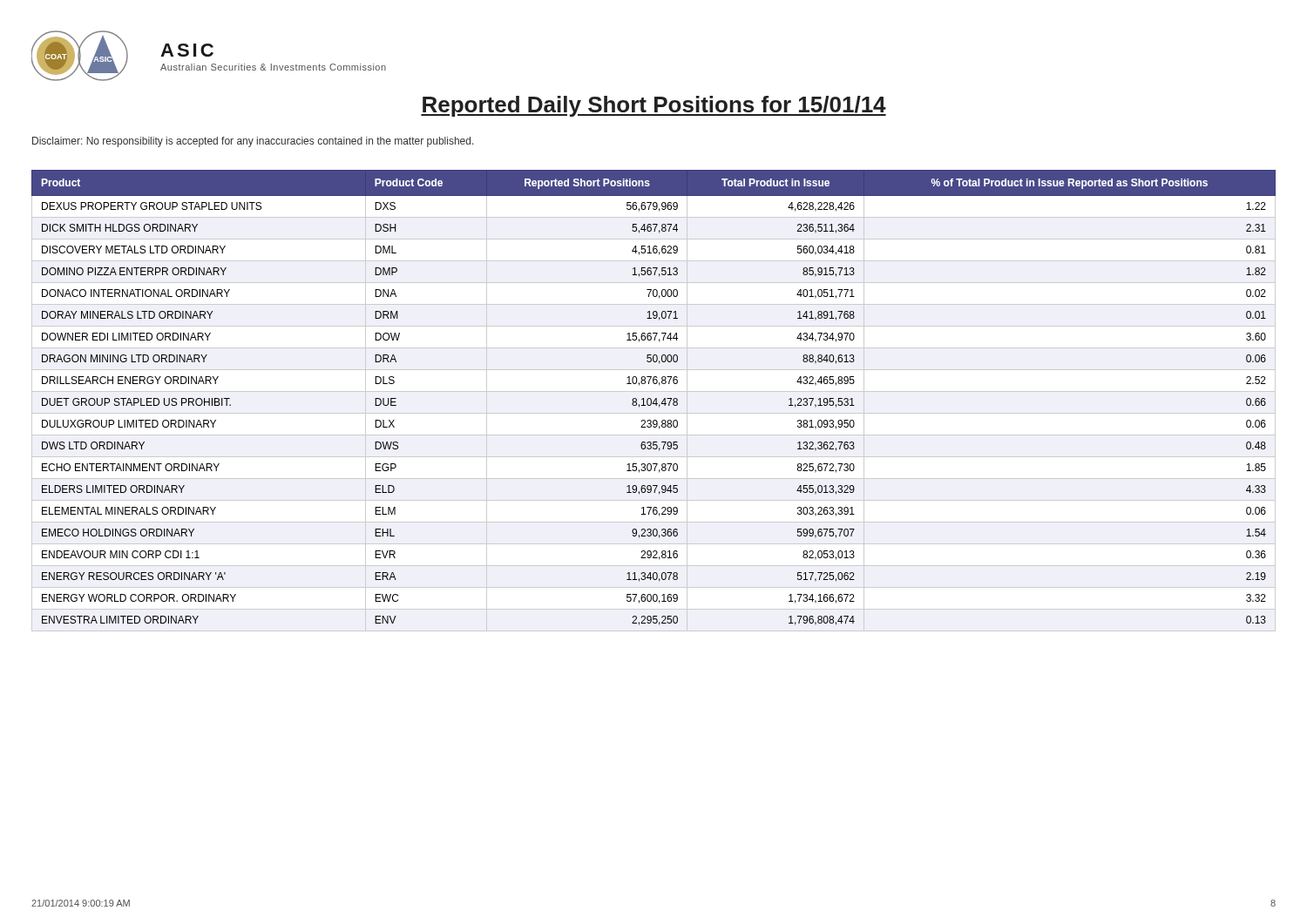The width and height of the screenshot is (1307, 924).
Task: Select the passage starting "Reported Daily Short Positions for 15/01/14"
Action: tap(654, 105)
